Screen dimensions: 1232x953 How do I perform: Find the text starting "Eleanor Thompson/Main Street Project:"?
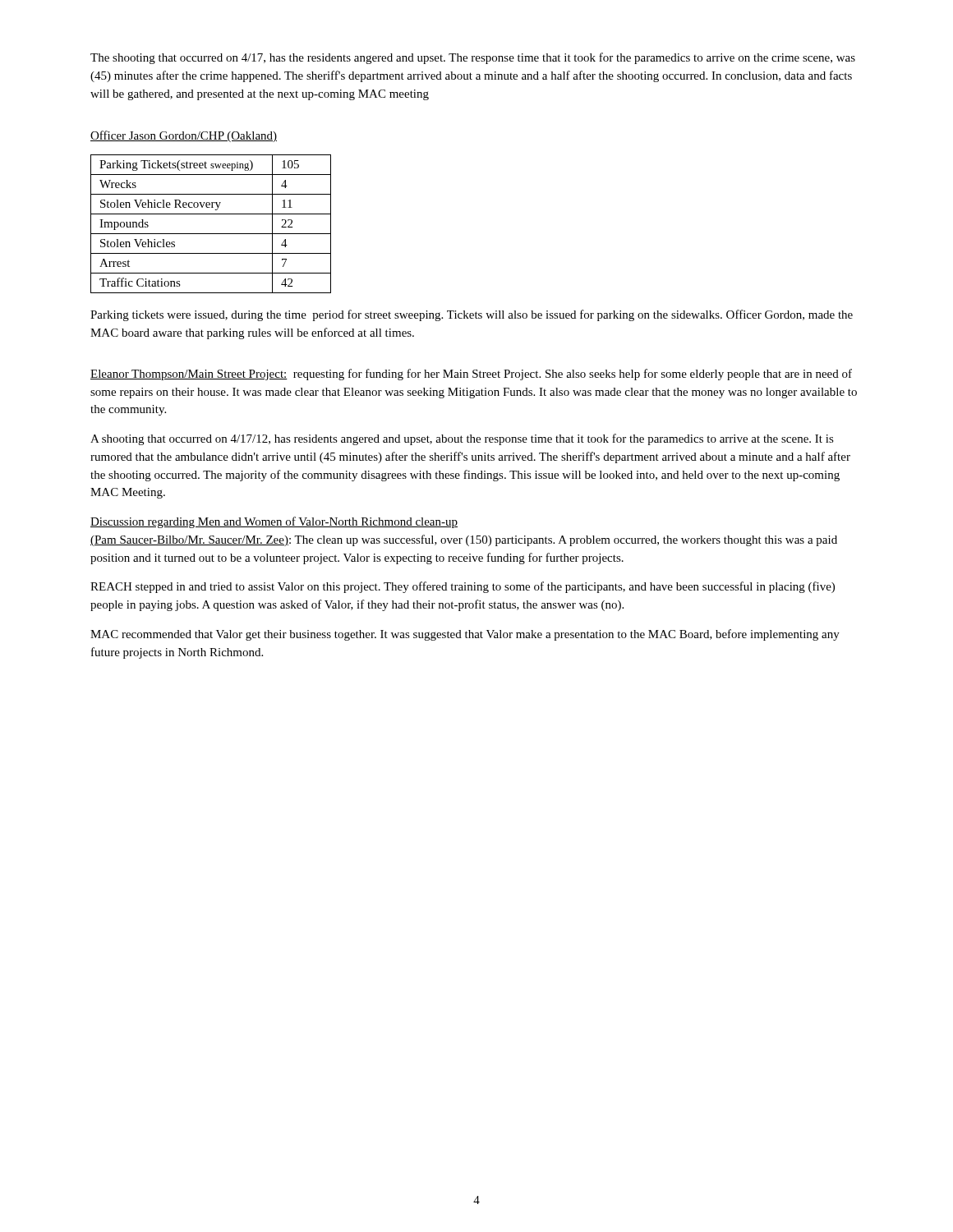pyautogui.click(x=474, y=391)
